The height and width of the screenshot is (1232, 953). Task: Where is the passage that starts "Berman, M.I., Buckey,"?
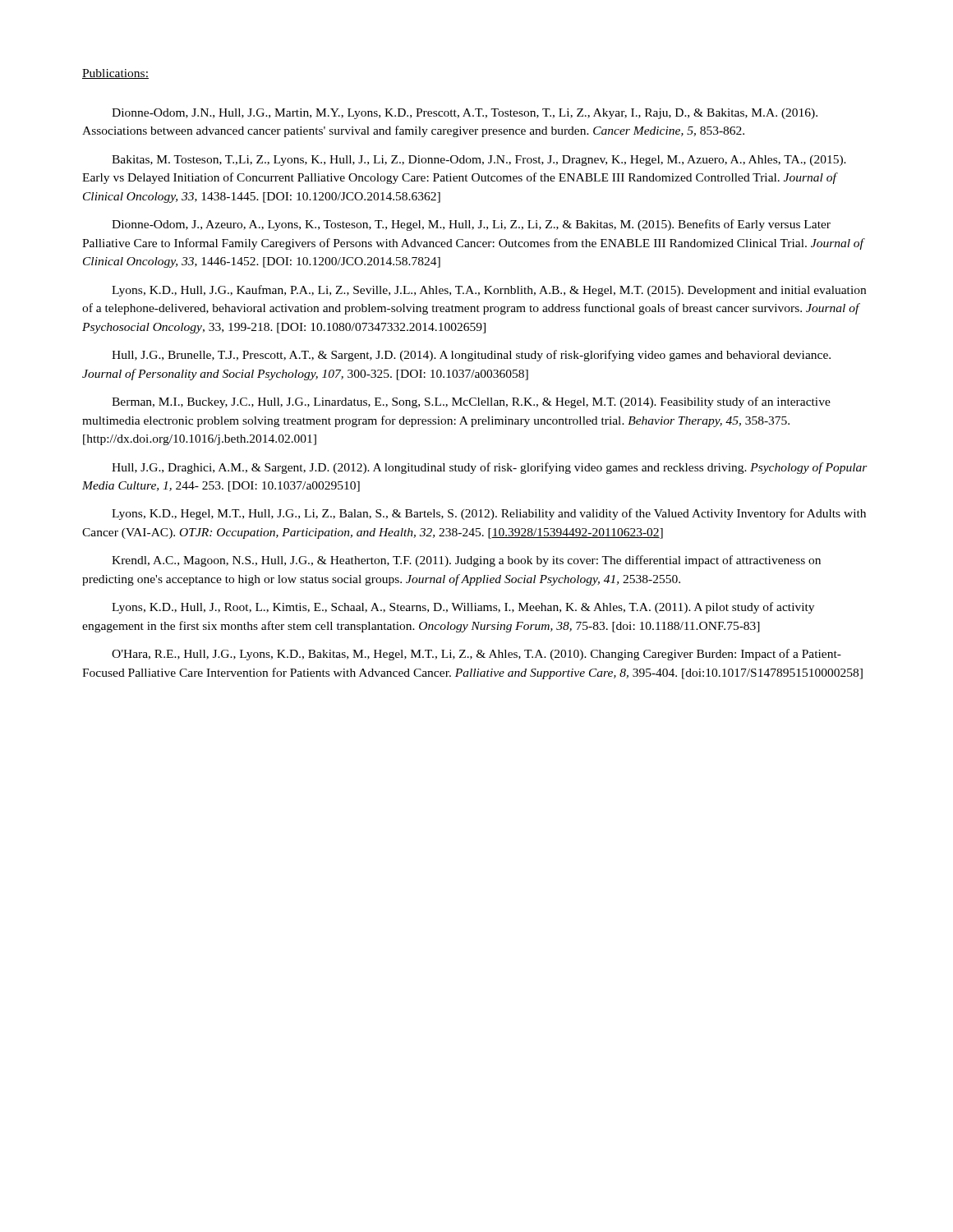456,420
